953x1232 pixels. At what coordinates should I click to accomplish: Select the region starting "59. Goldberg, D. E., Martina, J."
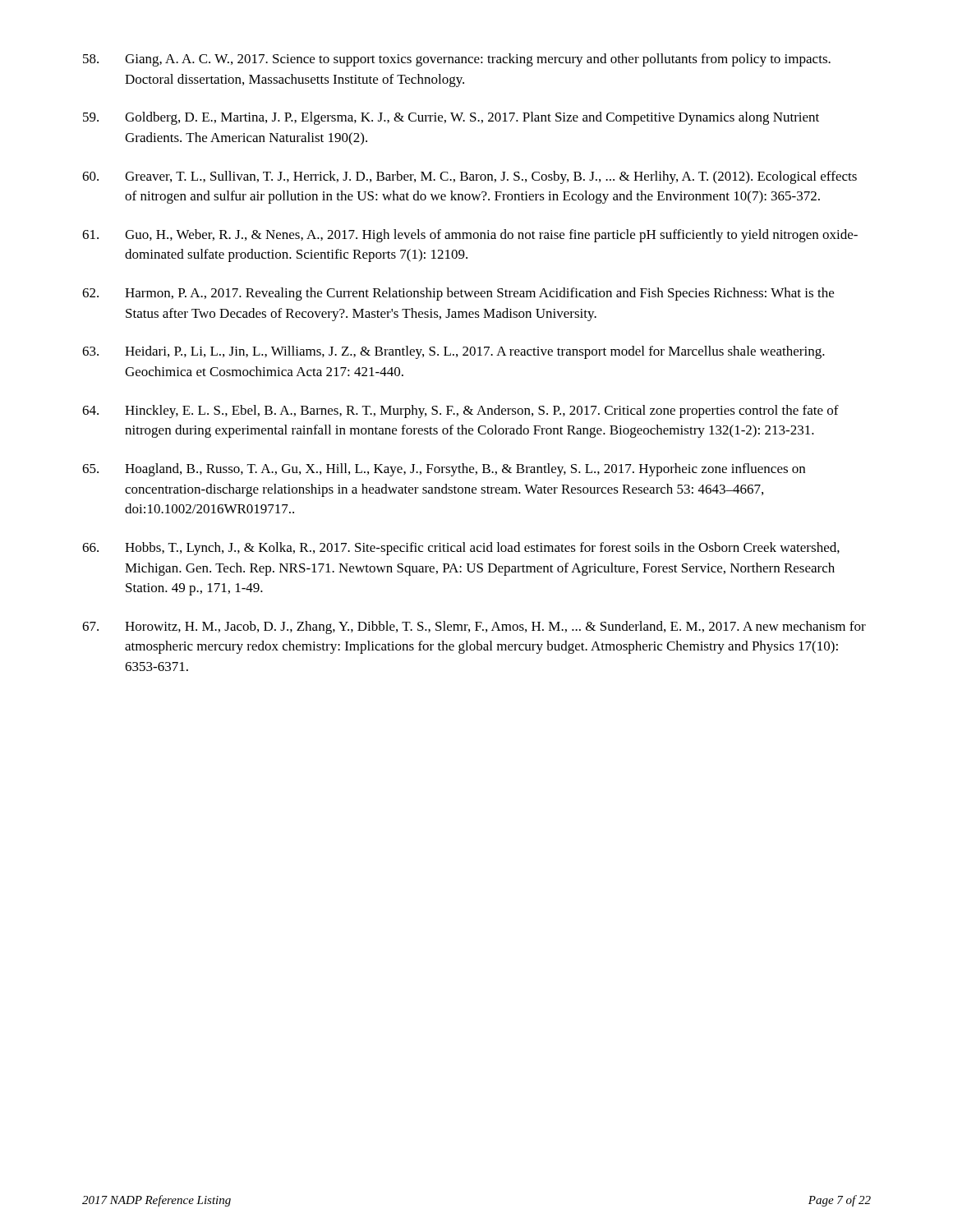[476, 128]
